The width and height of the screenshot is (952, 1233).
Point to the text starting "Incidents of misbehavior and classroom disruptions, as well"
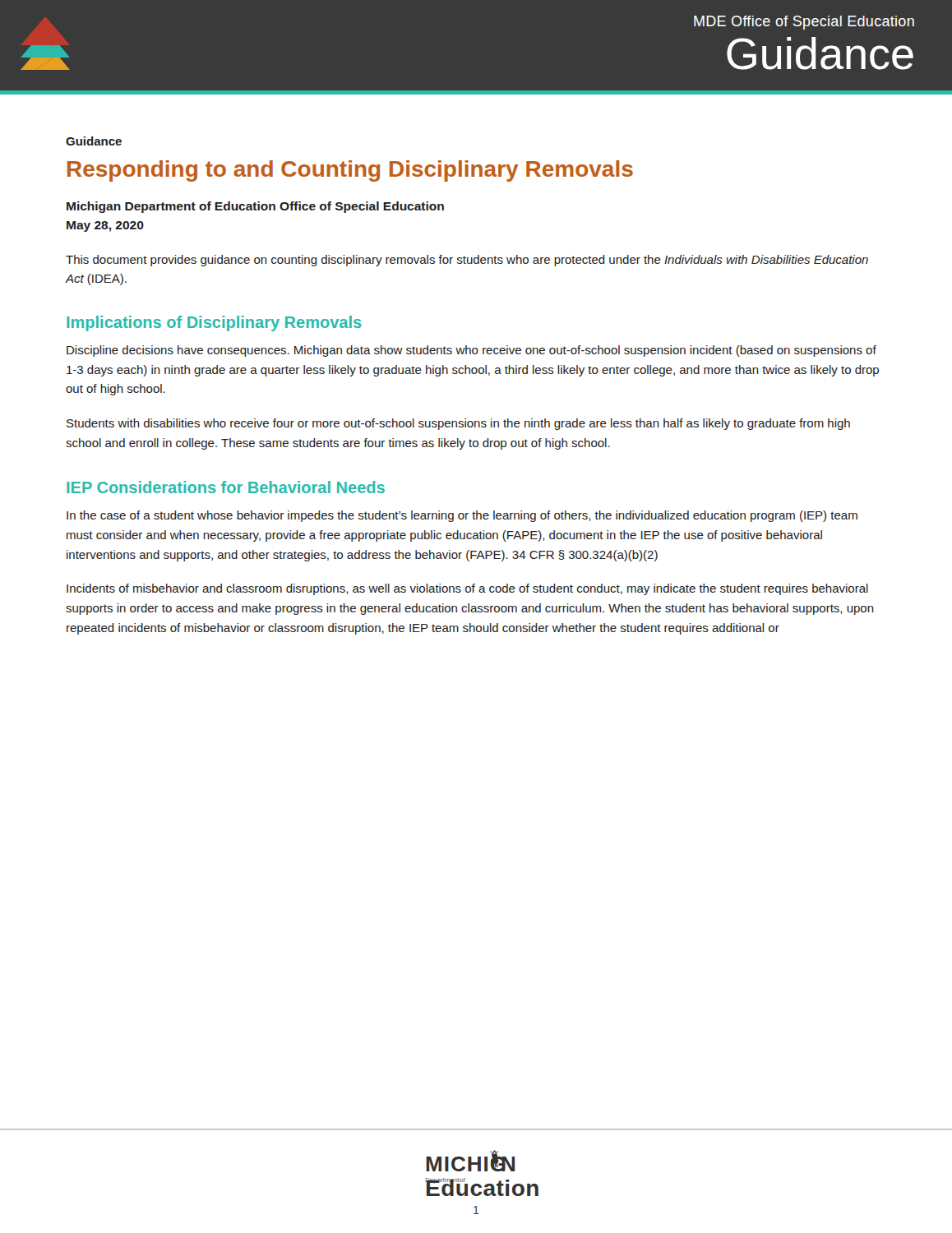tap(470, 608)
